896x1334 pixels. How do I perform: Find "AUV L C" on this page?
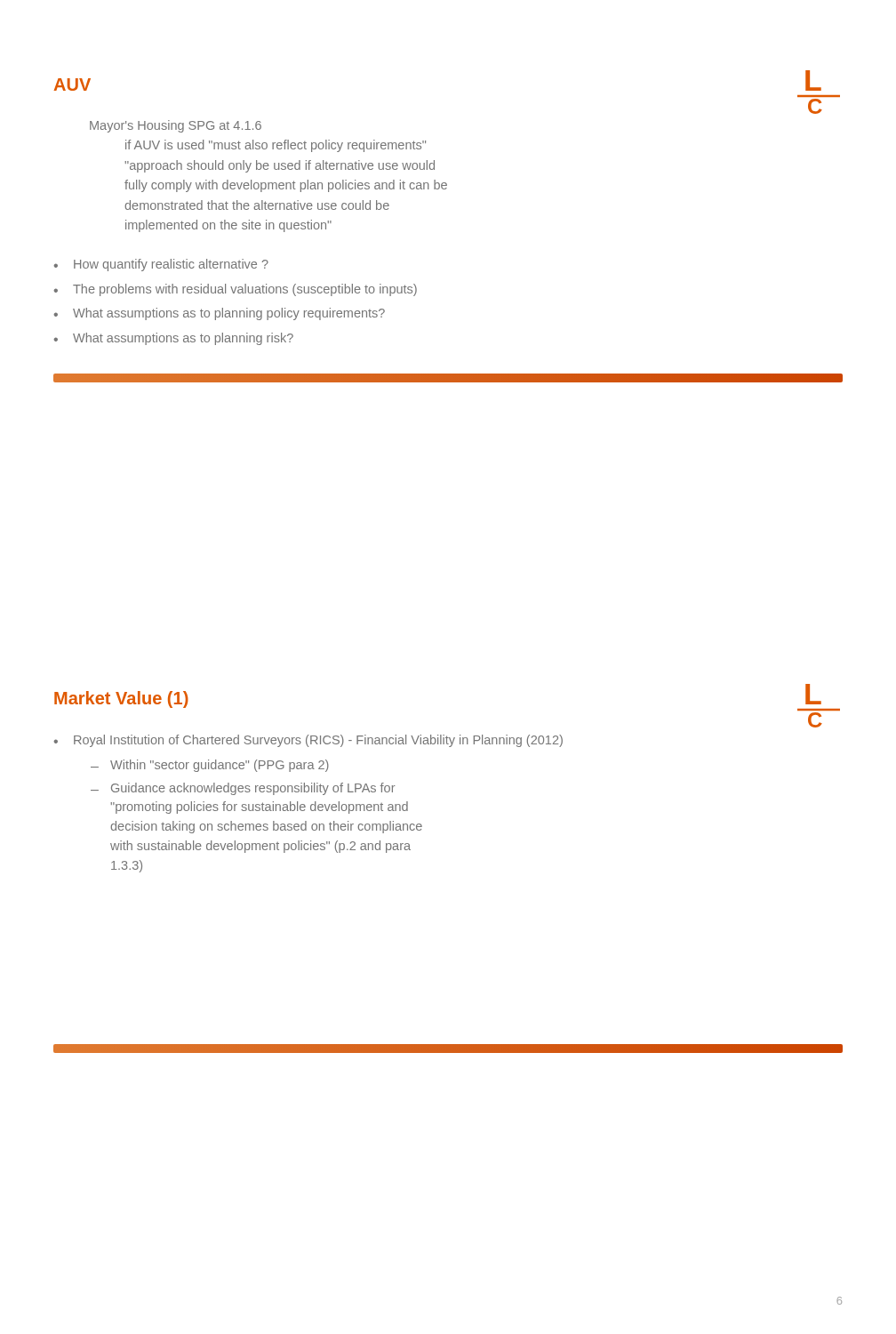pos(70,80)
